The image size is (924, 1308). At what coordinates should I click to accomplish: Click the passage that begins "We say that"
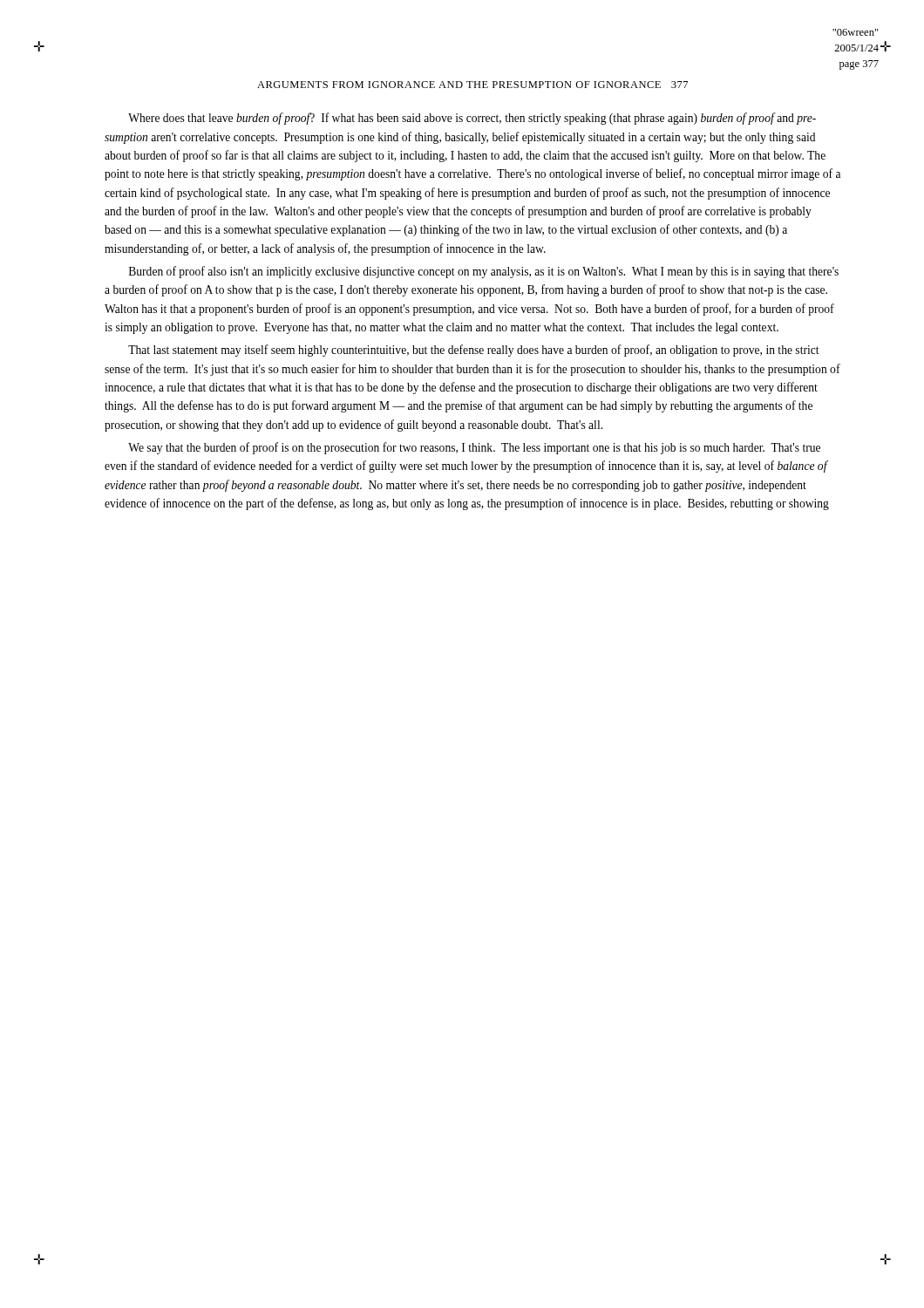coord(467,476)
